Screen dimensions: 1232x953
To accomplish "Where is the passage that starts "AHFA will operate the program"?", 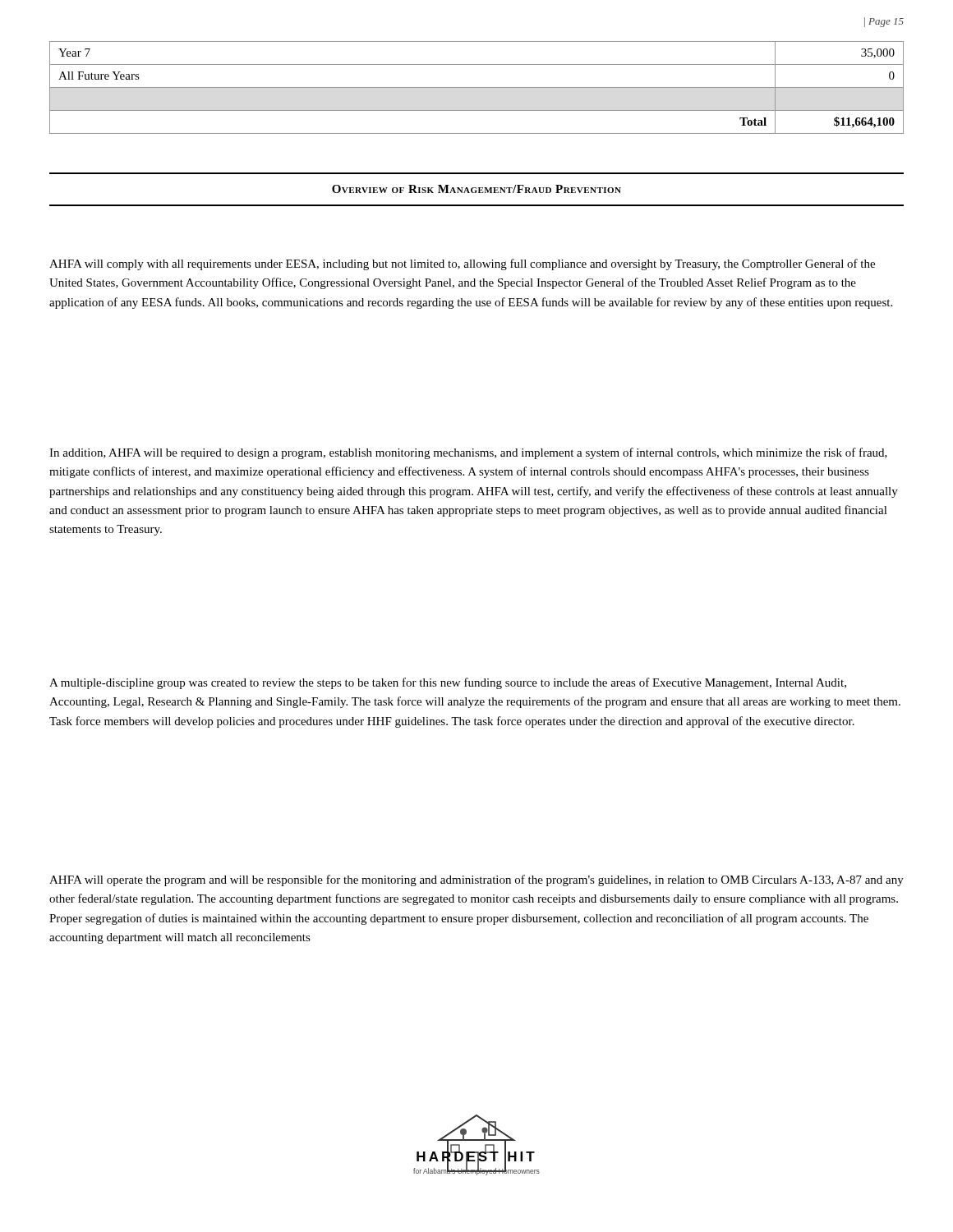I will pos(476,908).
